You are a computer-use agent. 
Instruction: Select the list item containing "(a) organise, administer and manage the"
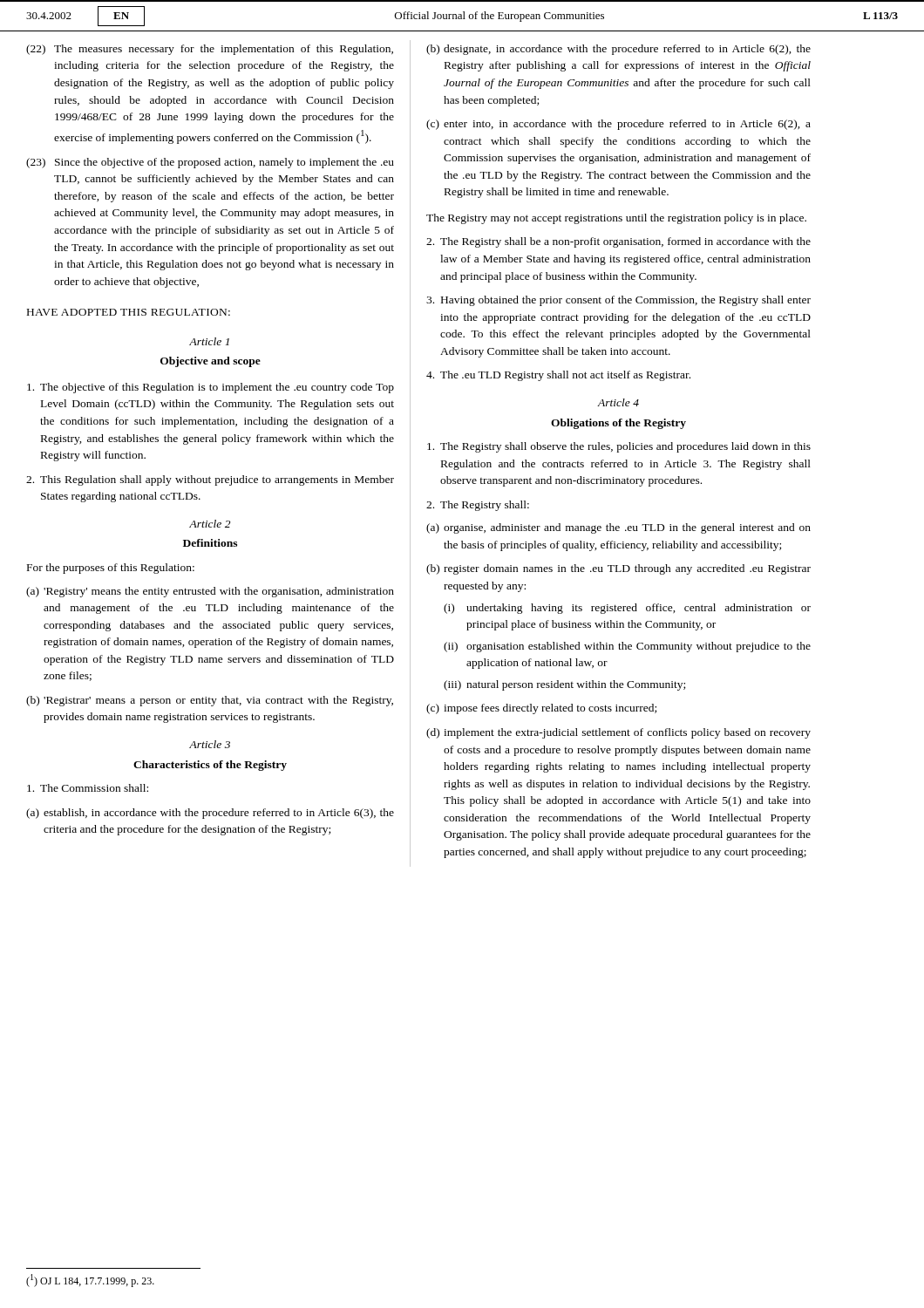pos(618,536)
